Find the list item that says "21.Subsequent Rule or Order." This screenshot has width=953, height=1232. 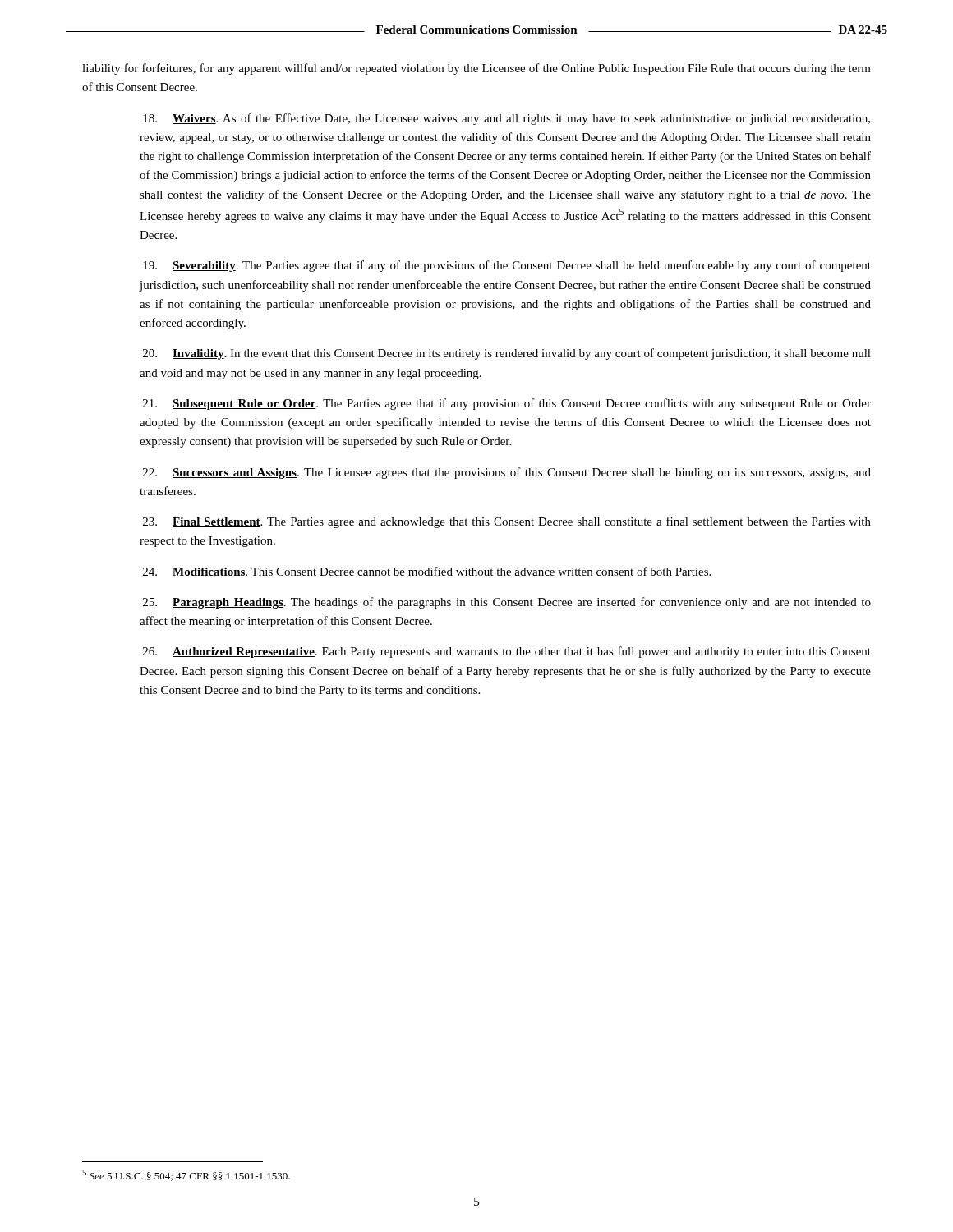476,423
